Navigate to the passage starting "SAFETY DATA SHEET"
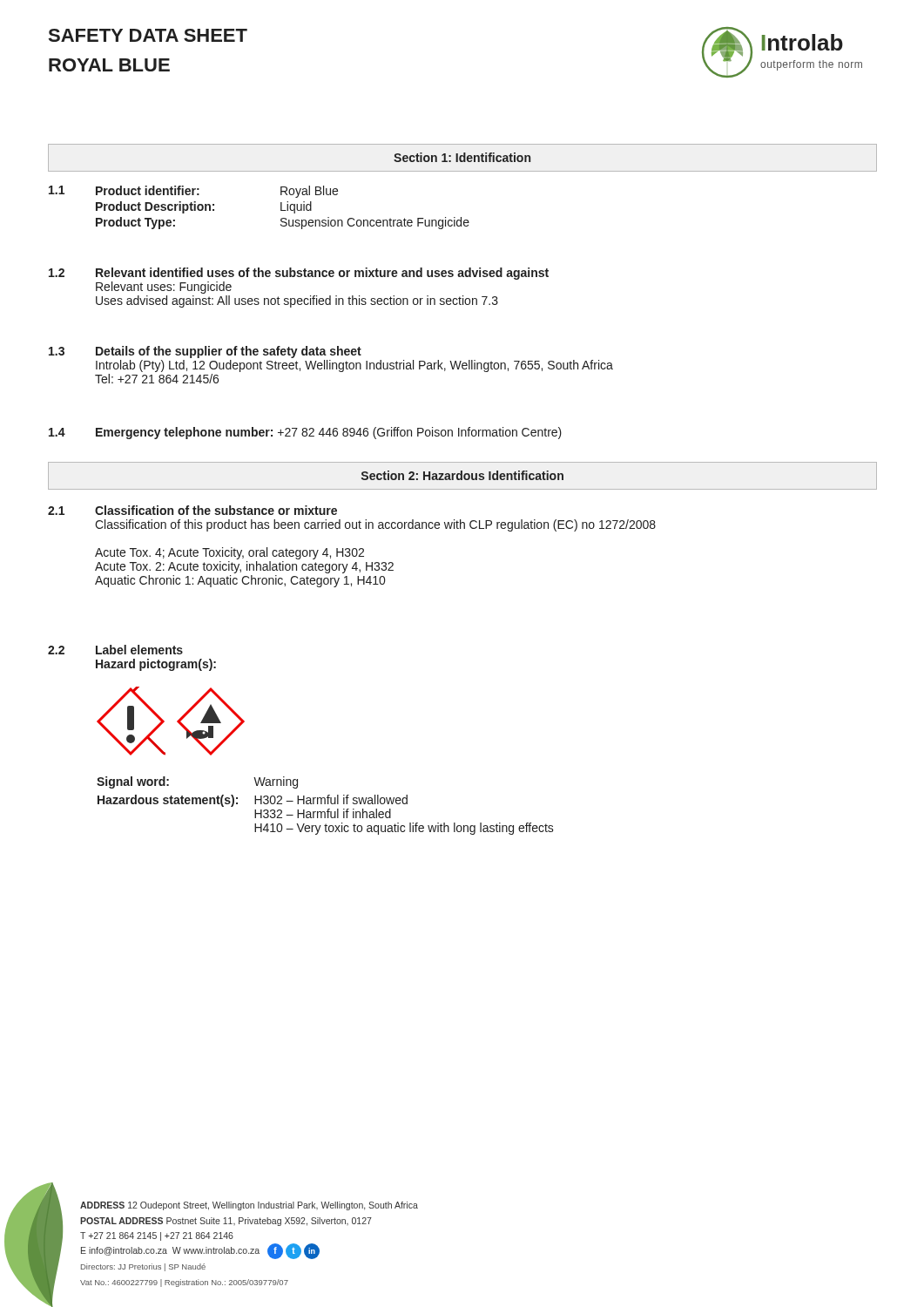This screenshot has width=924, height=1307. pos(148,35)
